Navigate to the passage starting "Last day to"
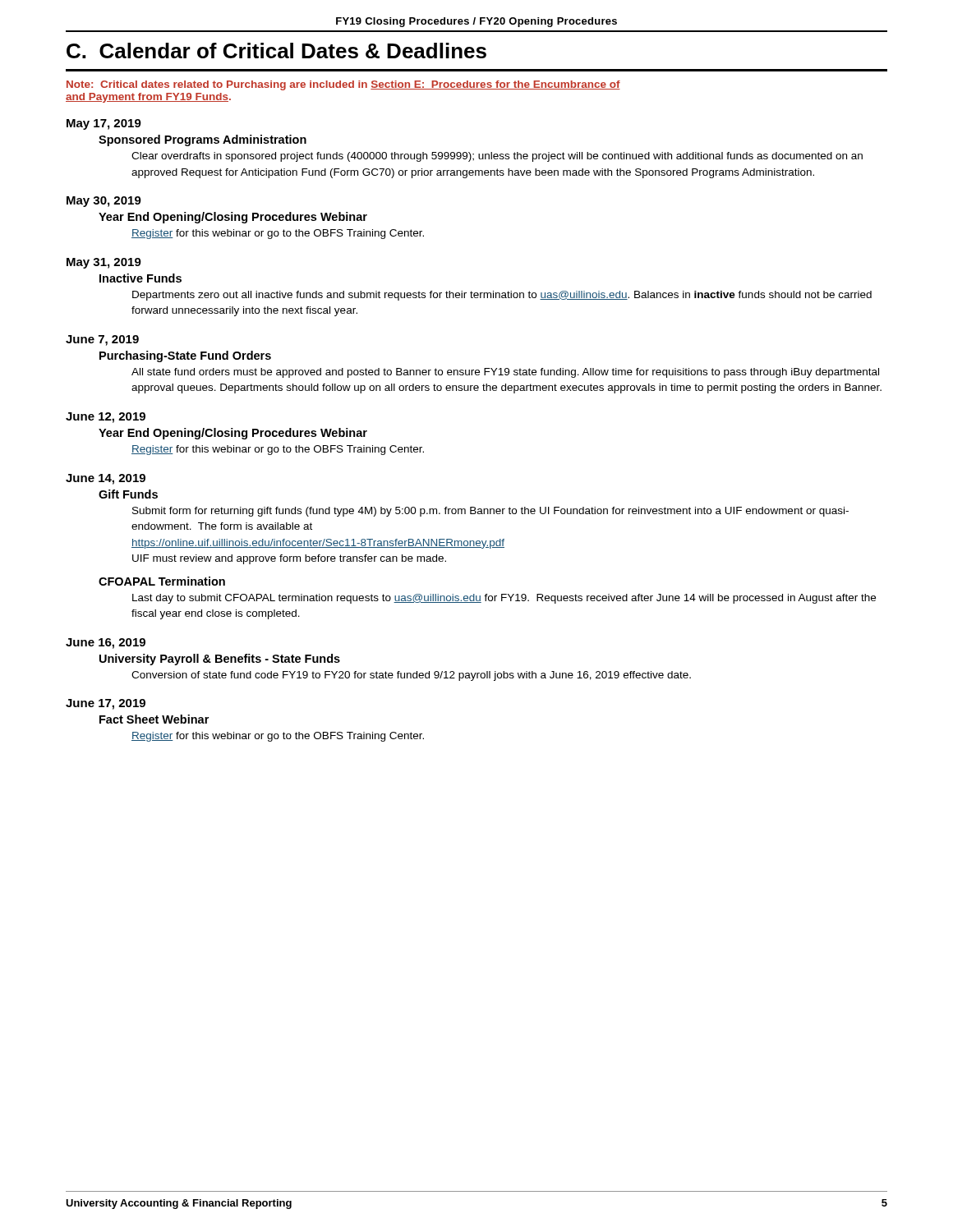 tap(504, 605)
